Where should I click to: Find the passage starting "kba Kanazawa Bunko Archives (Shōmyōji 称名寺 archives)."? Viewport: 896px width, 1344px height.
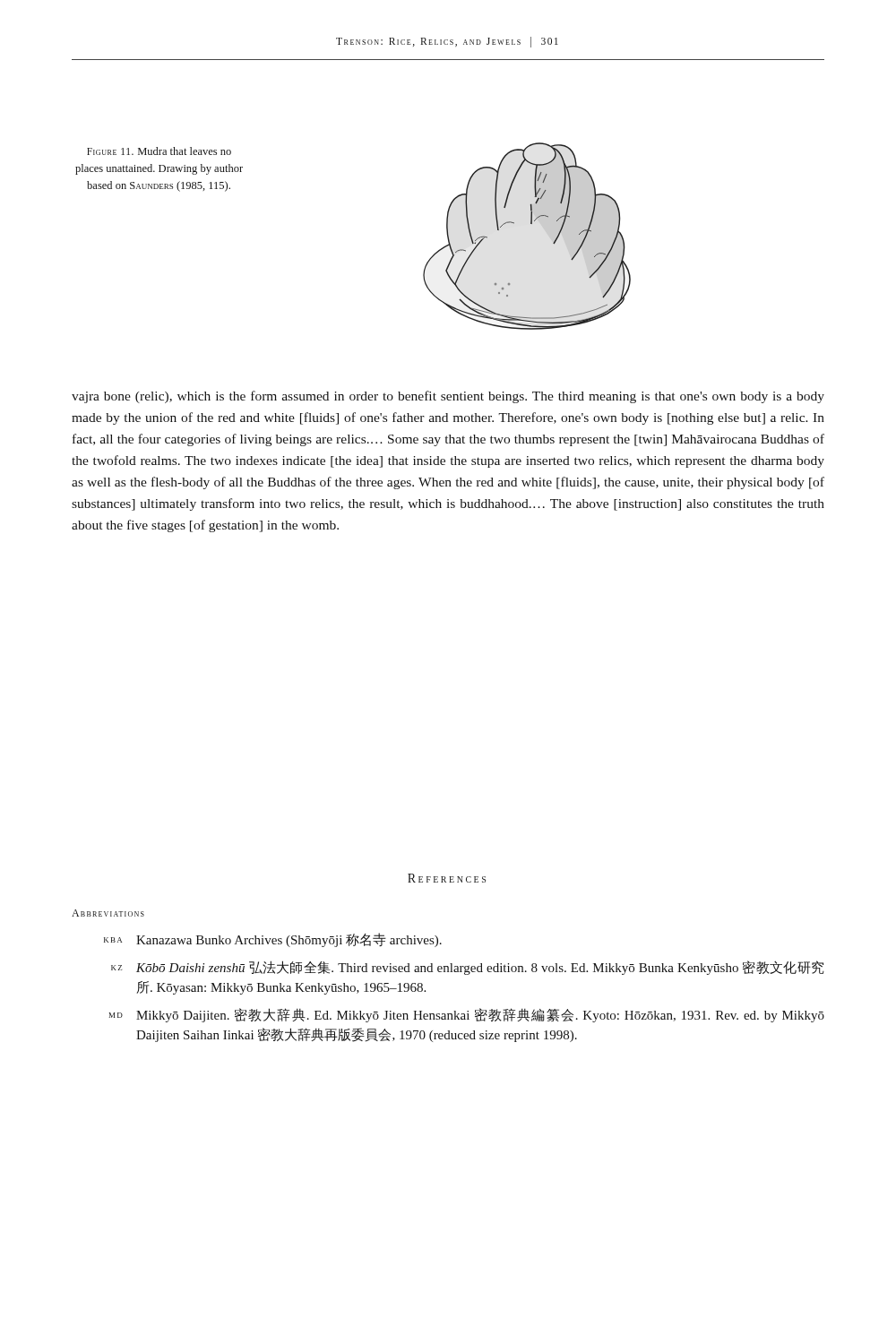(448, 940)
